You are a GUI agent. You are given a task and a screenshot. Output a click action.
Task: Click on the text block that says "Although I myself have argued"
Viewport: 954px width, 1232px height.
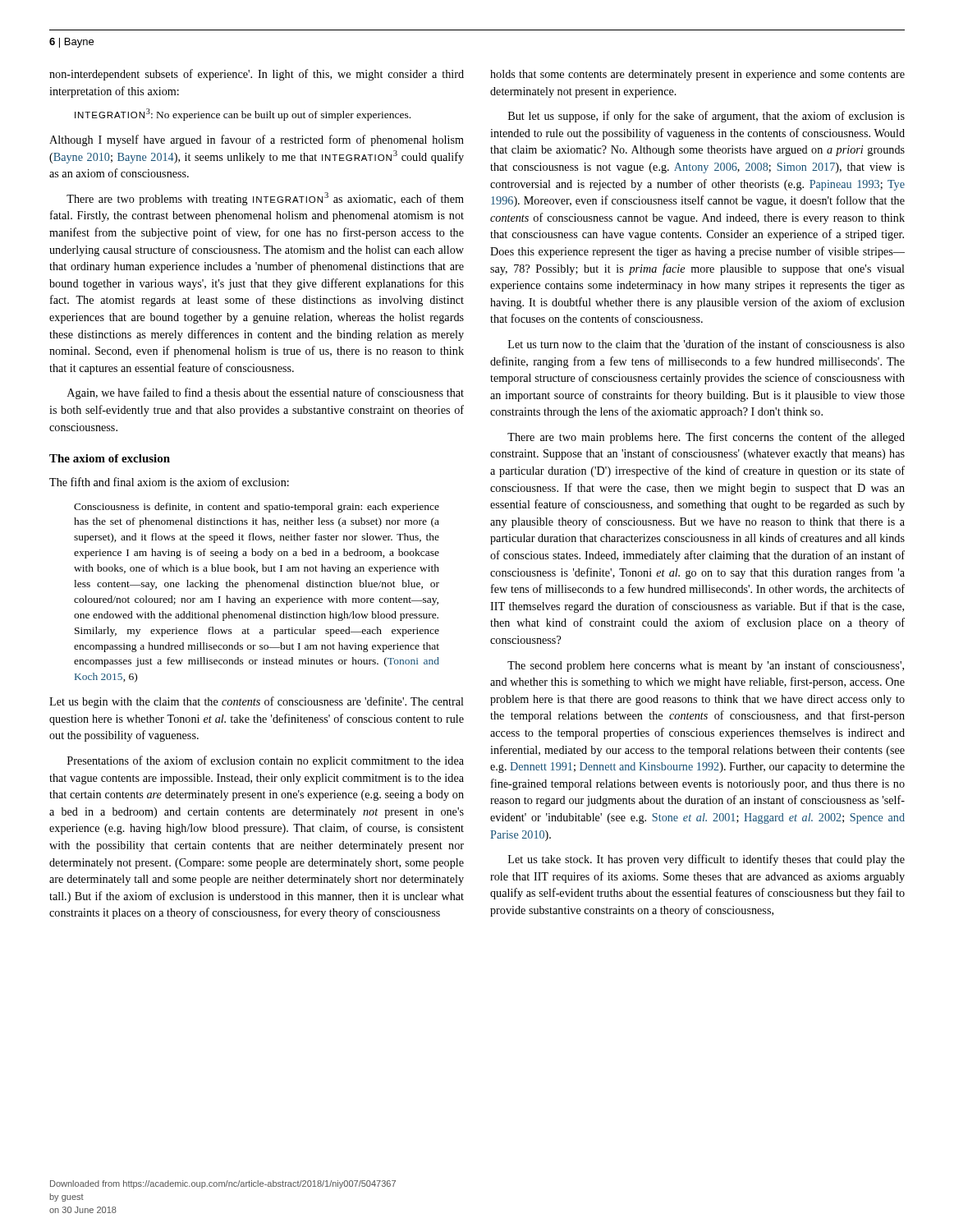[257, 157]
